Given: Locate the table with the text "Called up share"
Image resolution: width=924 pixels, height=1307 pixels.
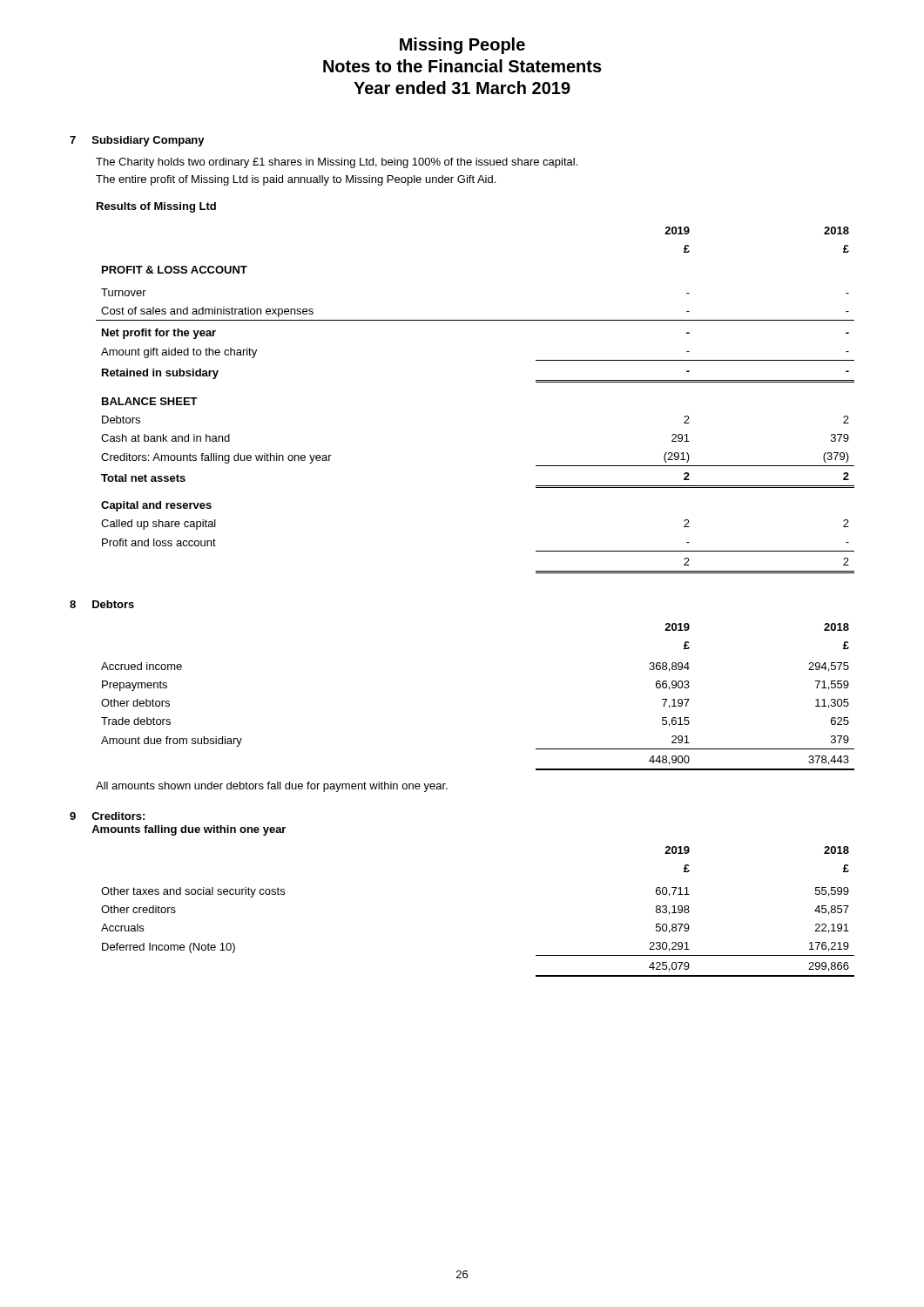Looking at the screenshot, I should tap(475, 397).
